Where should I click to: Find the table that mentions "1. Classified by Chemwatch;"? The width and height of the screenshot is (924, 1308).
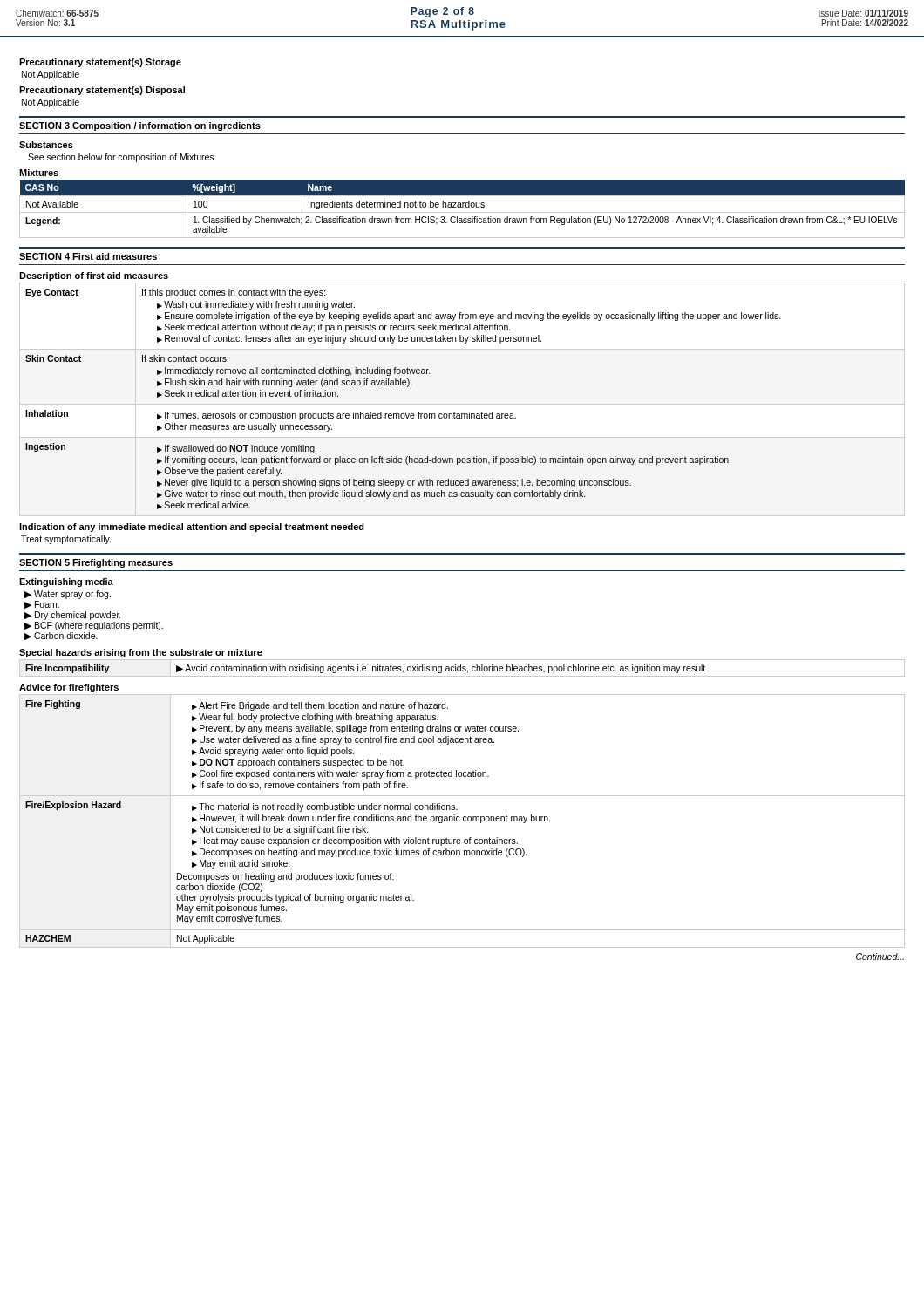[x=462, y=209]
